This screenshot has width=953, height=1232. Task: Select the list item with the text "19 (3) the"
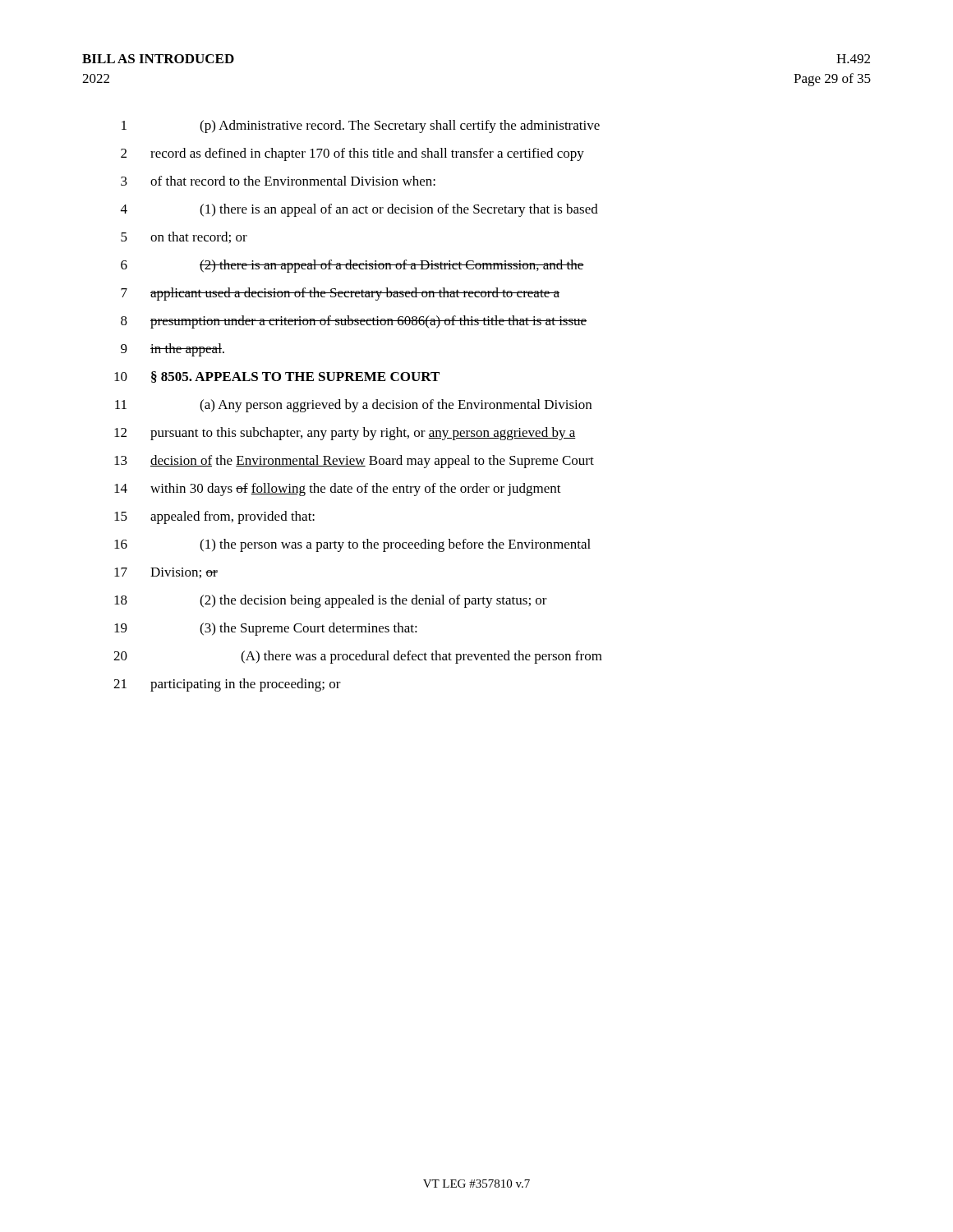coord(266,629)
